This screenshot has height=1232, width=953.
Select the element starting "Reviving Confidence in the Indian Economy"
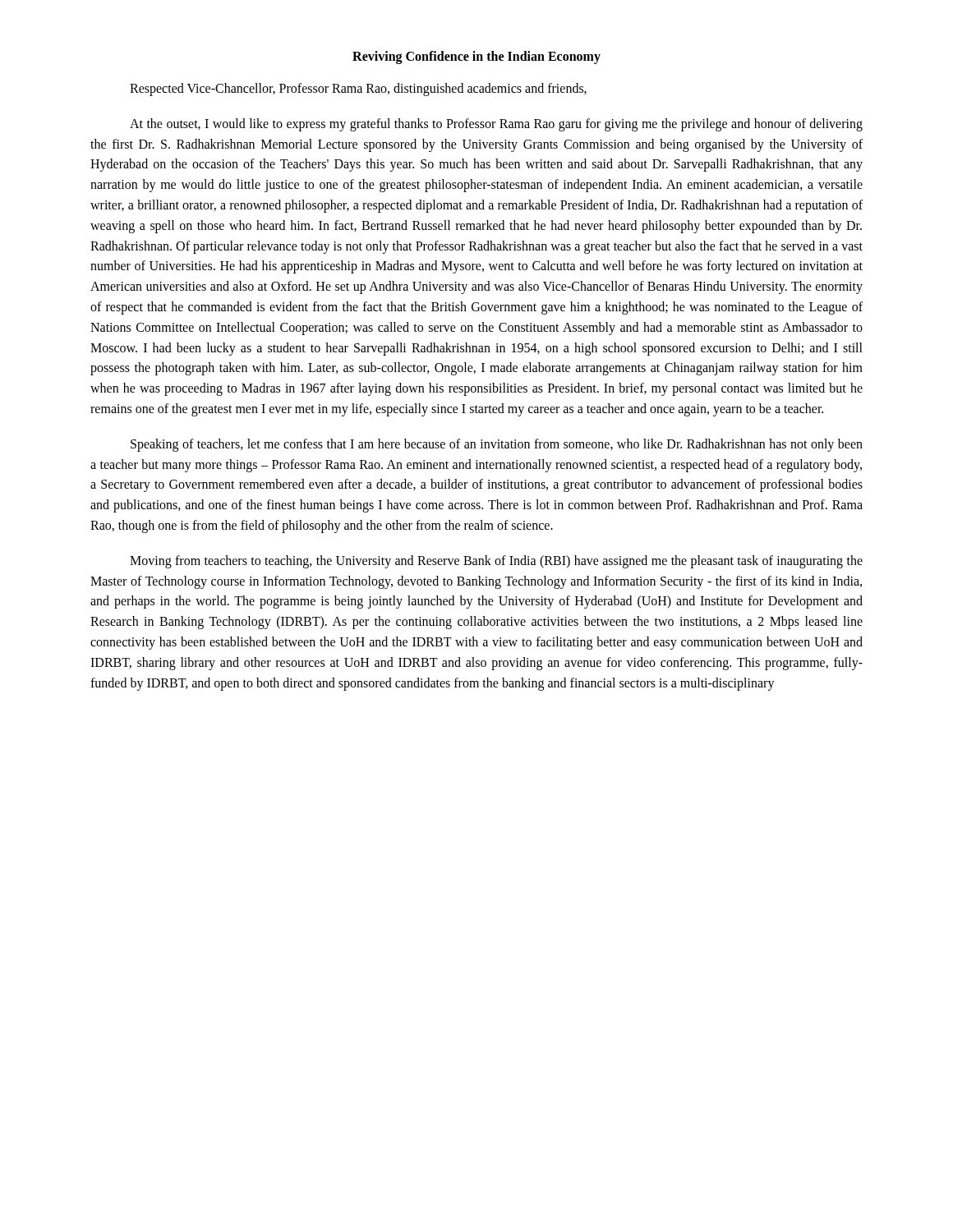tap(476, 56)
